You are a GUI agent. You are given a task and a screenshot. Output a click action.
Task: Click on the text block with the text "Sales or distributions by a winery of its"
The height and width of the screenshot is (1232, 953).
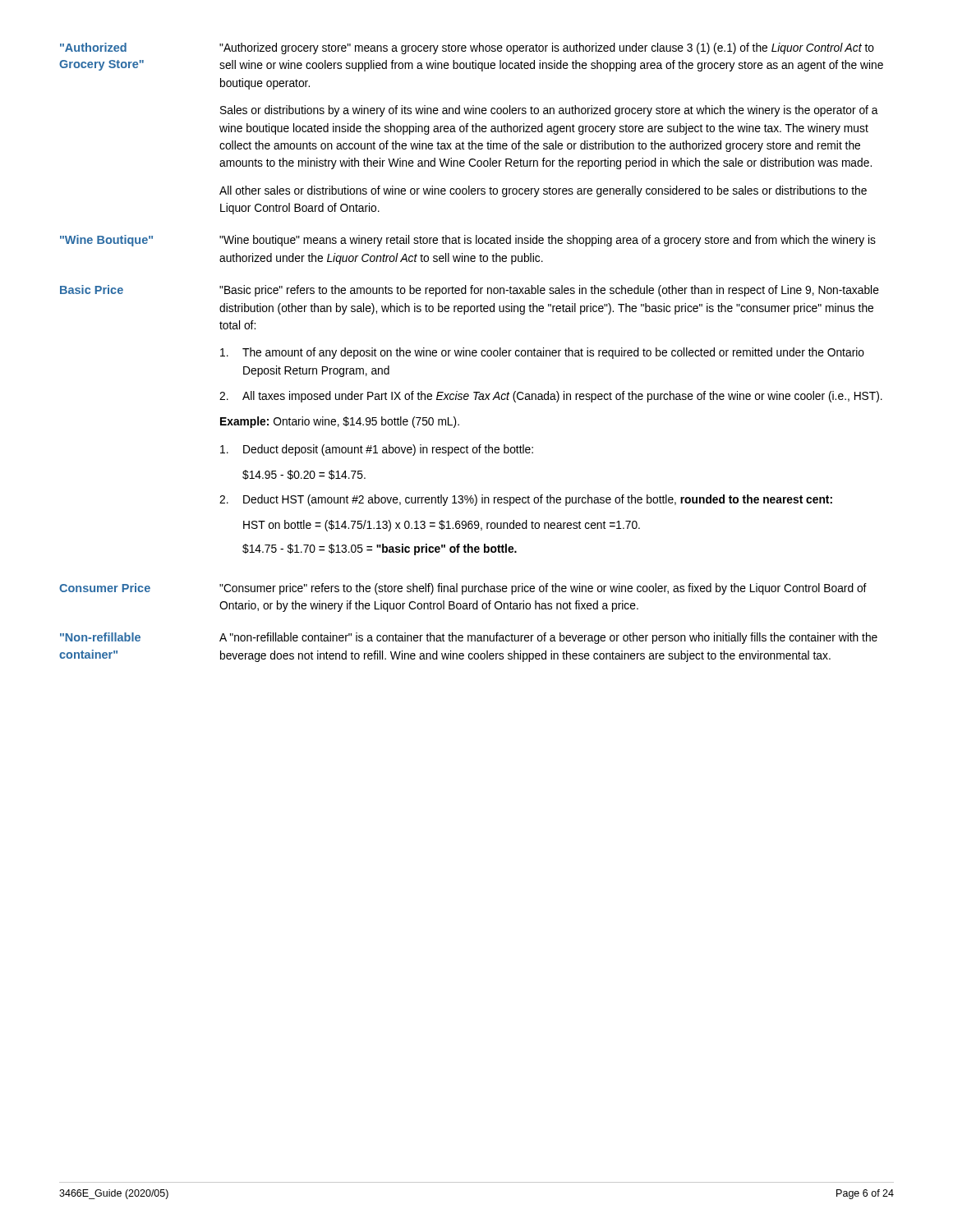pyautogui.click(x=549, y=137)
